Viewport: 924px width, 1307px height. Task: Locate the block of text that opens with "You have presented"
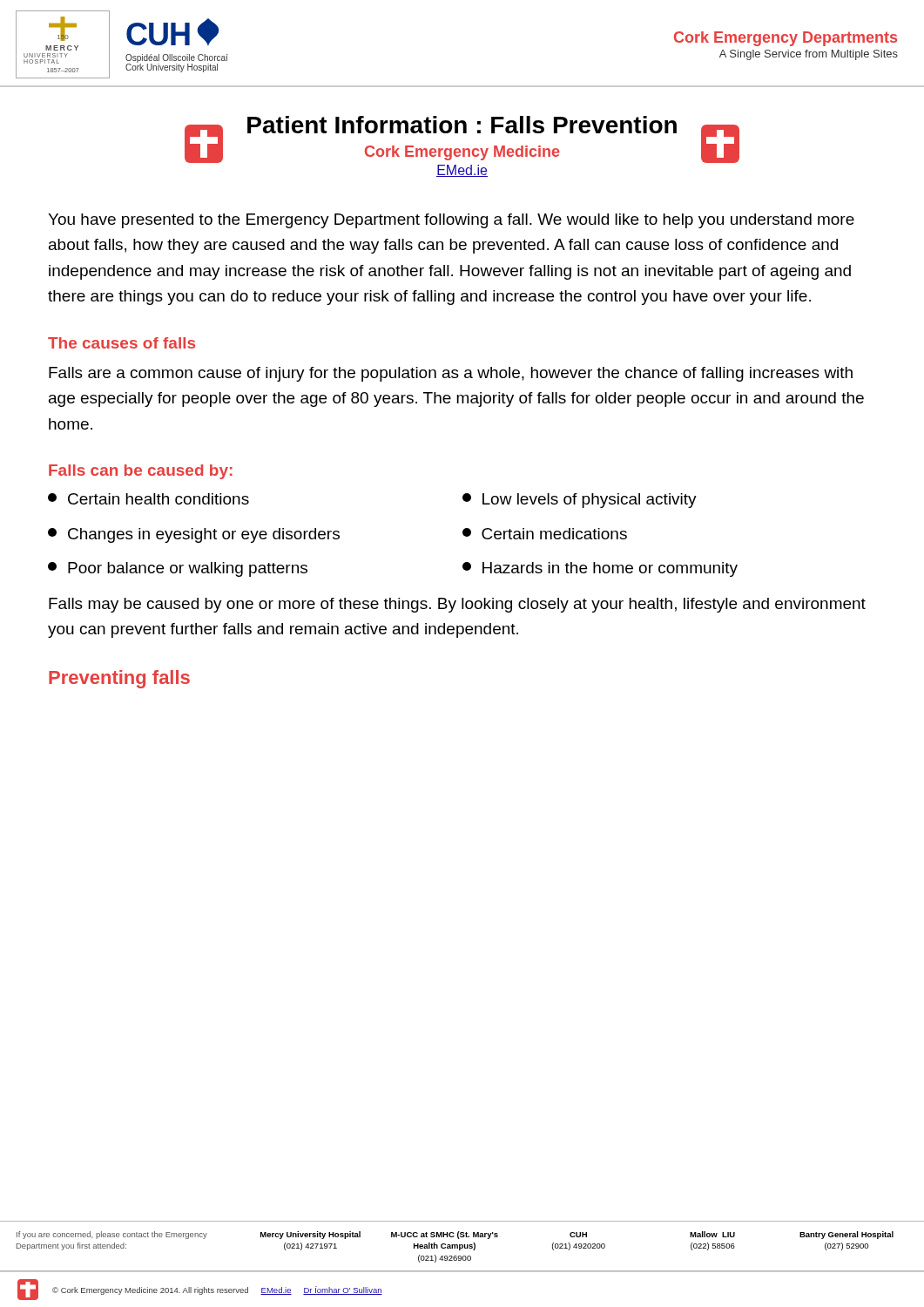pyautogui.click(x=451, y=258)
